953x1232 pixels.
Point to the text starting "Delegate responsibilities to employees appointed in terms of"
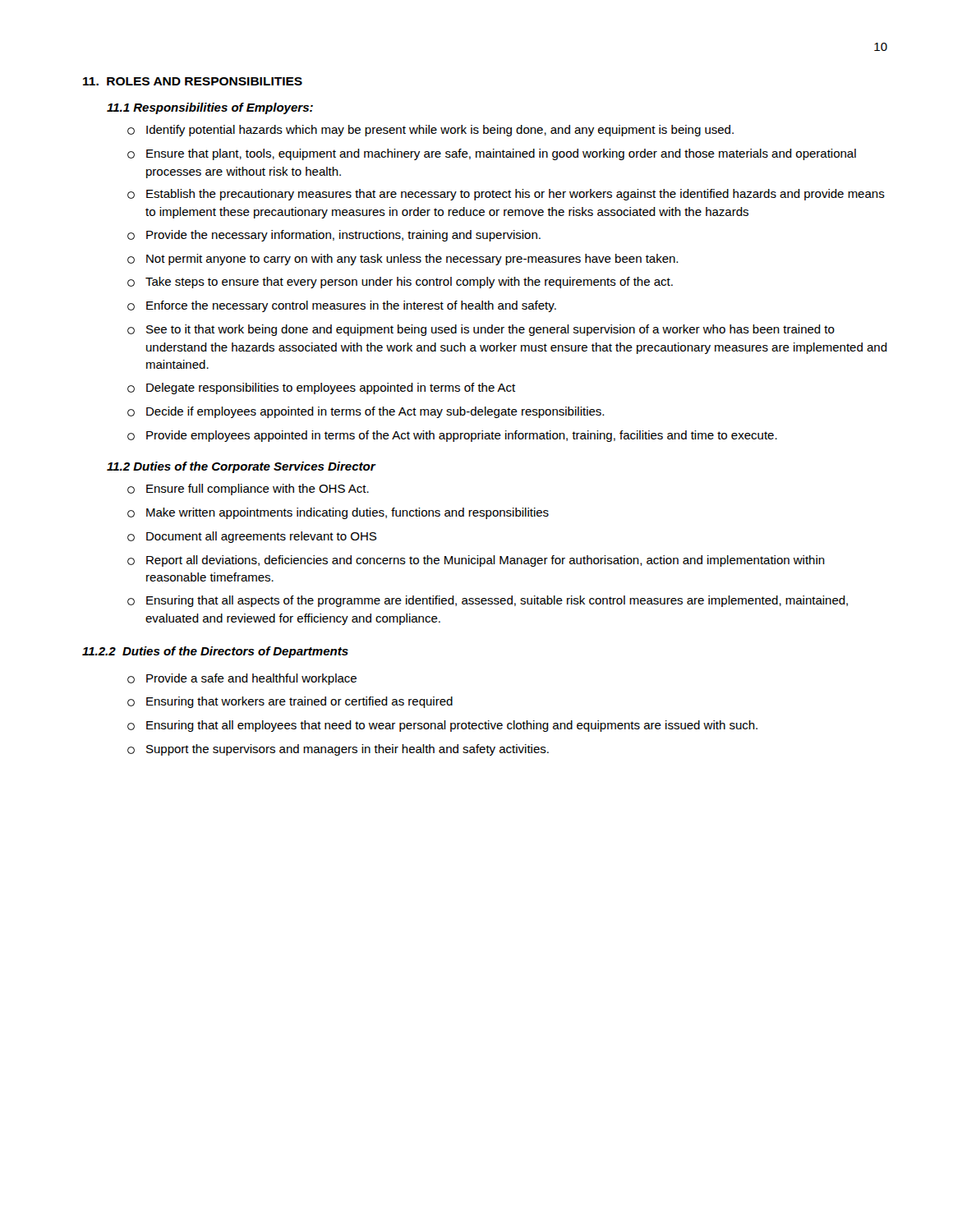507,388
